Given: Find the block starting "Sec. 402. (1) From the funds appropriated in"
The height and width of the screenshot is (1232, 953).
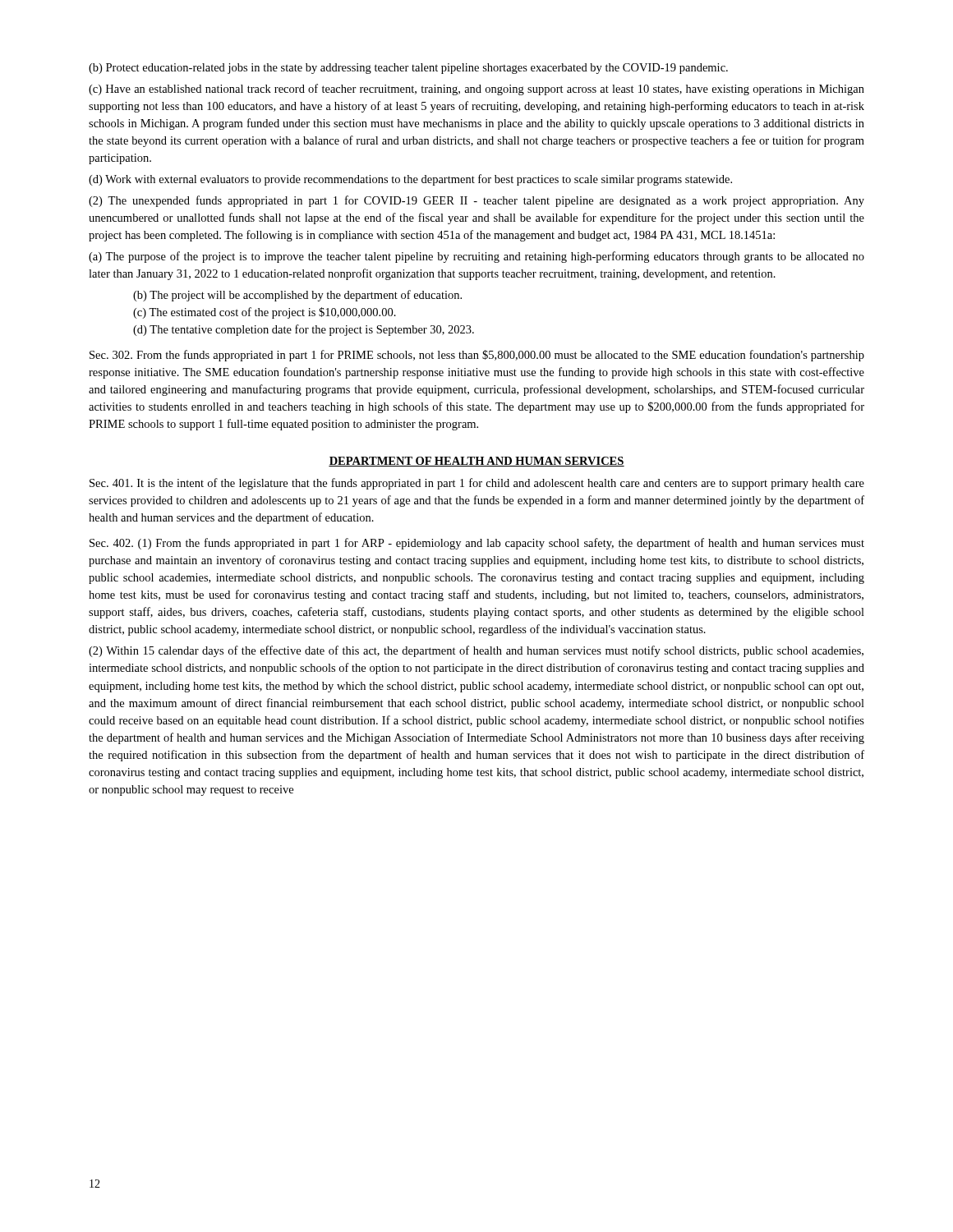Looking at the screenshot, I should tap(476, 587).
